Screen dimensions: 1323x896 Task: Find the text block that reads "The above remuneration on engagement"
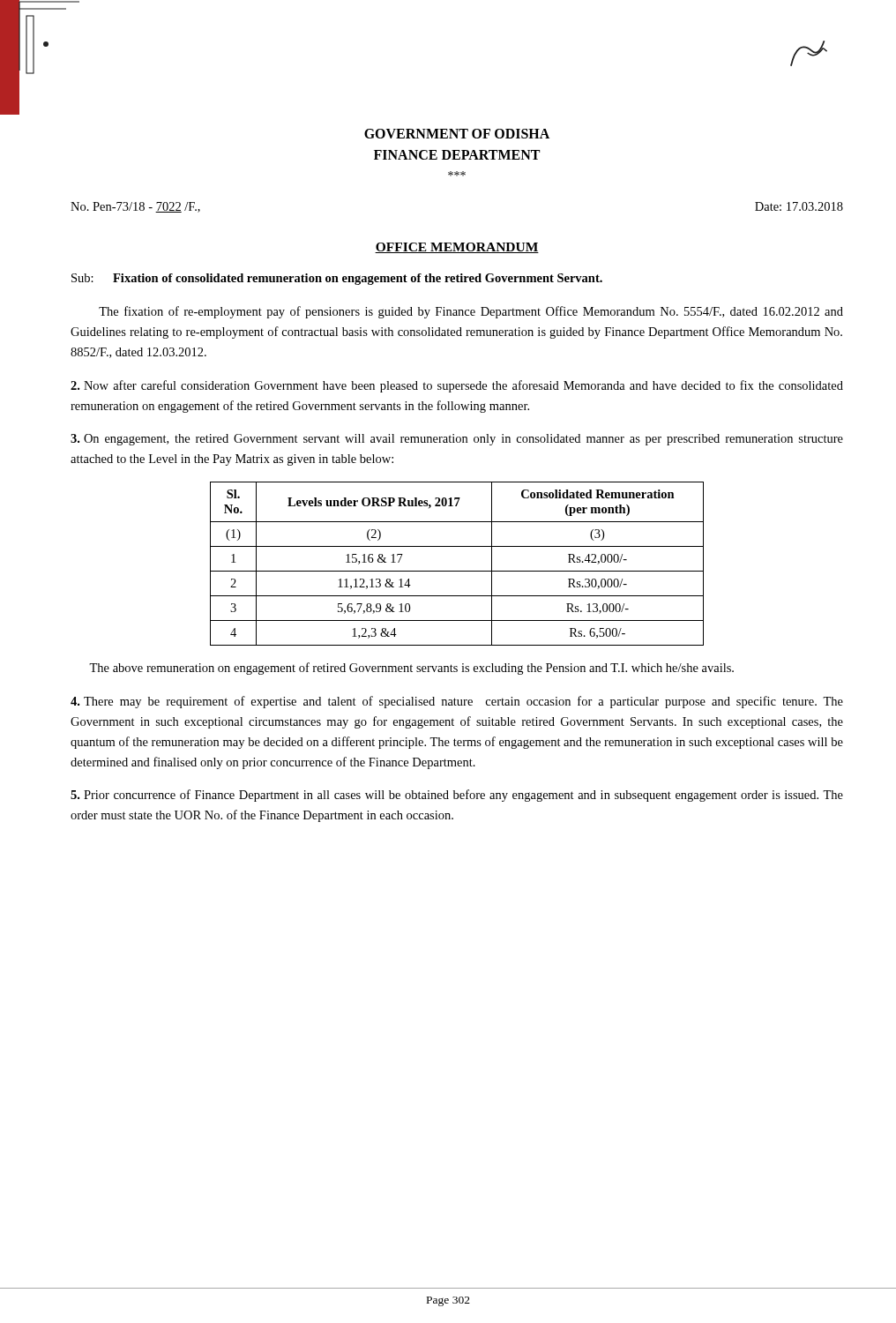(403, 668)
